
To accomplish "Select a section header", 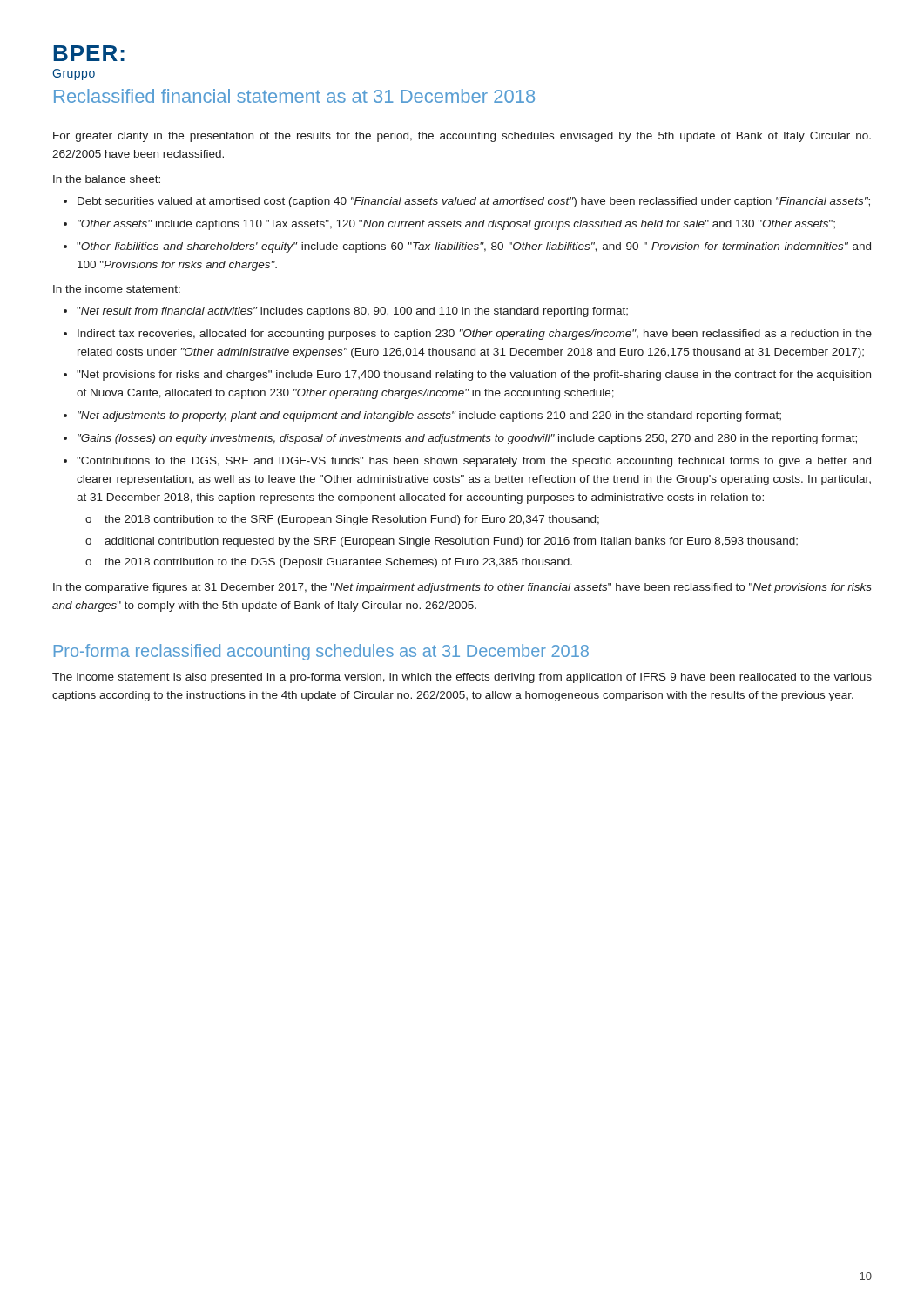I will 462,651.
